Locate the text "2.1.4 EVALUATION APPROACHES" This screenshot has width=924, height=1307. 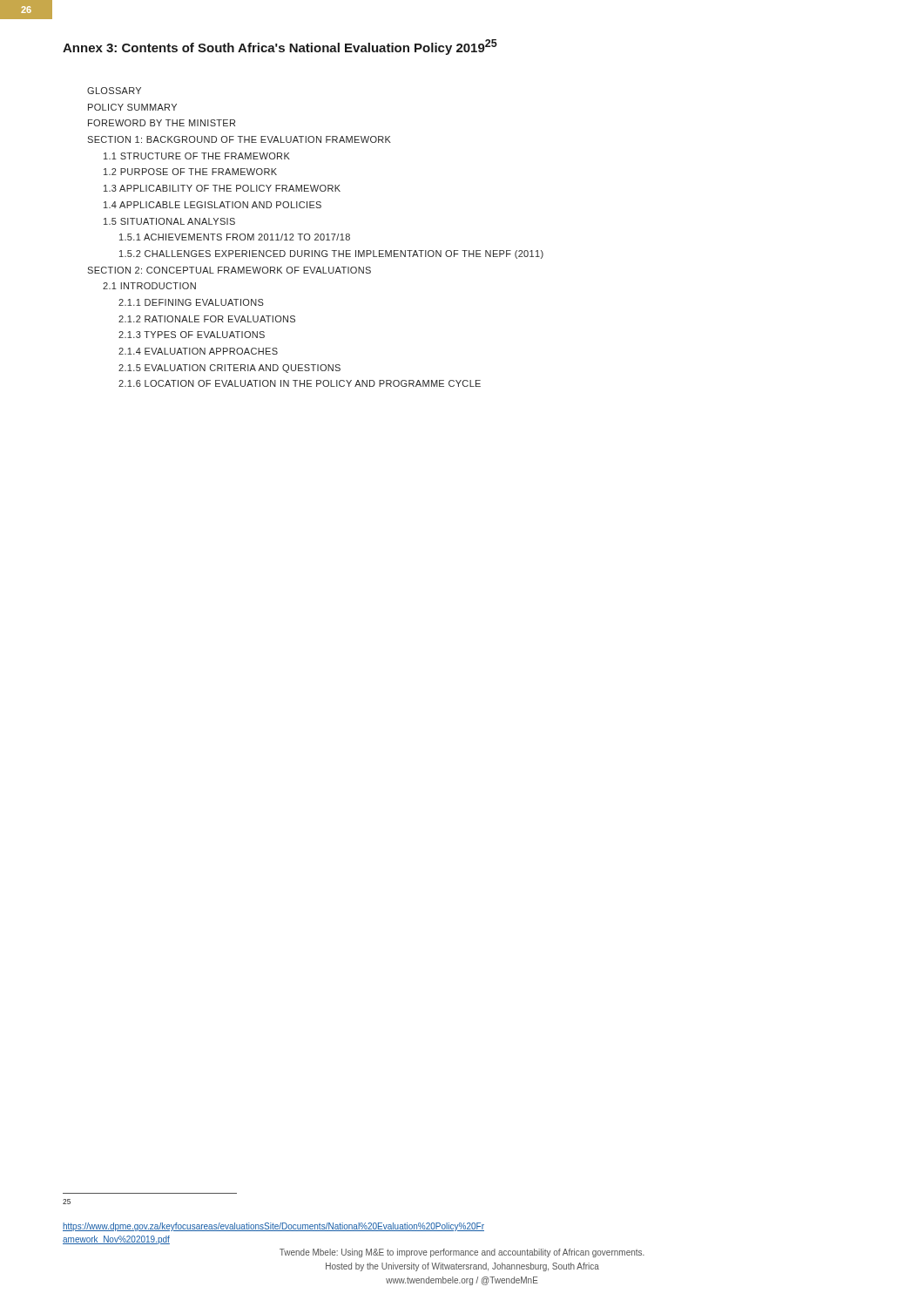[x=198, y=351]
